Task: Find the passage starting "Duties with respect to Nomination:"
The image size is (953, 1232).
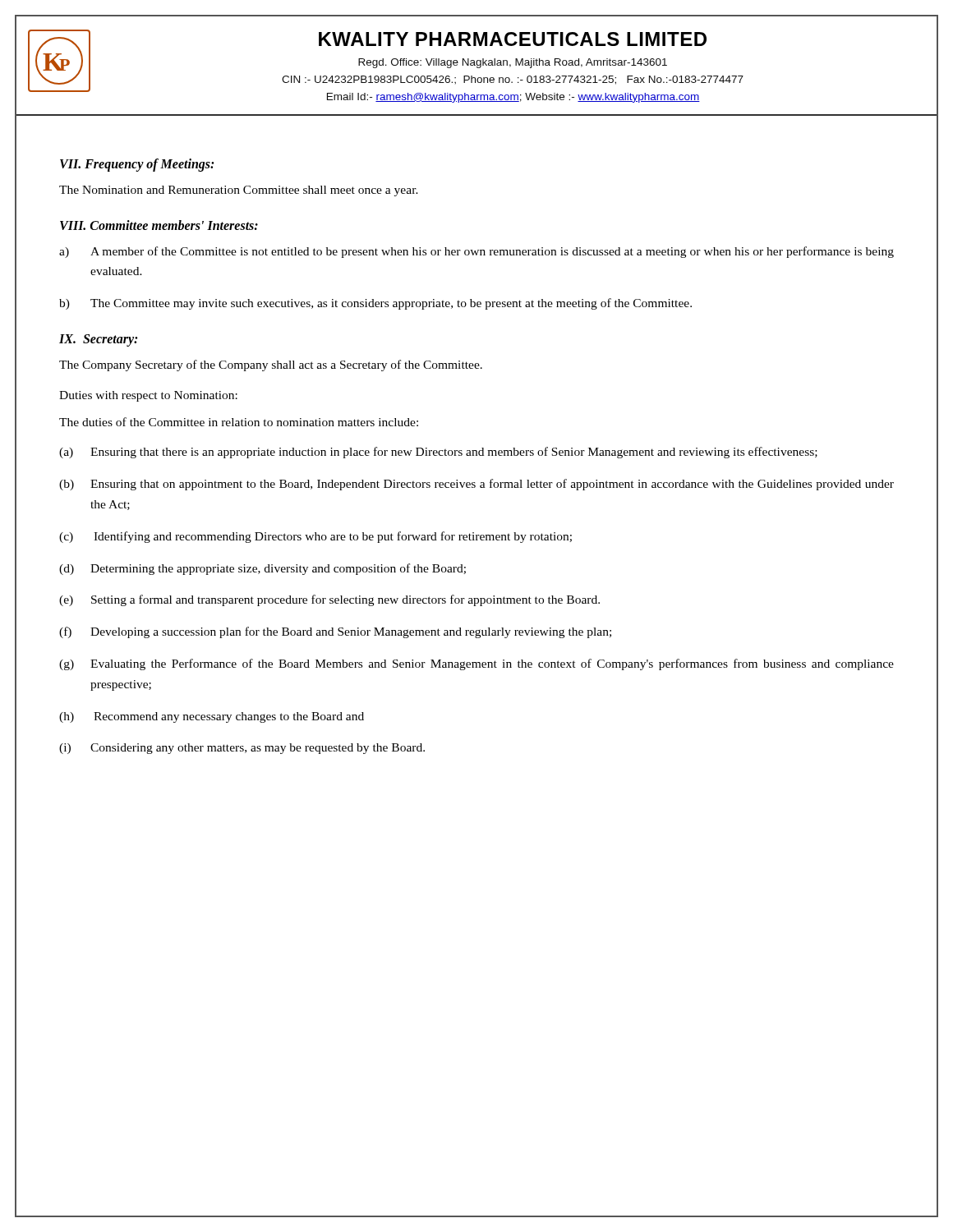Action: (149, 394)
